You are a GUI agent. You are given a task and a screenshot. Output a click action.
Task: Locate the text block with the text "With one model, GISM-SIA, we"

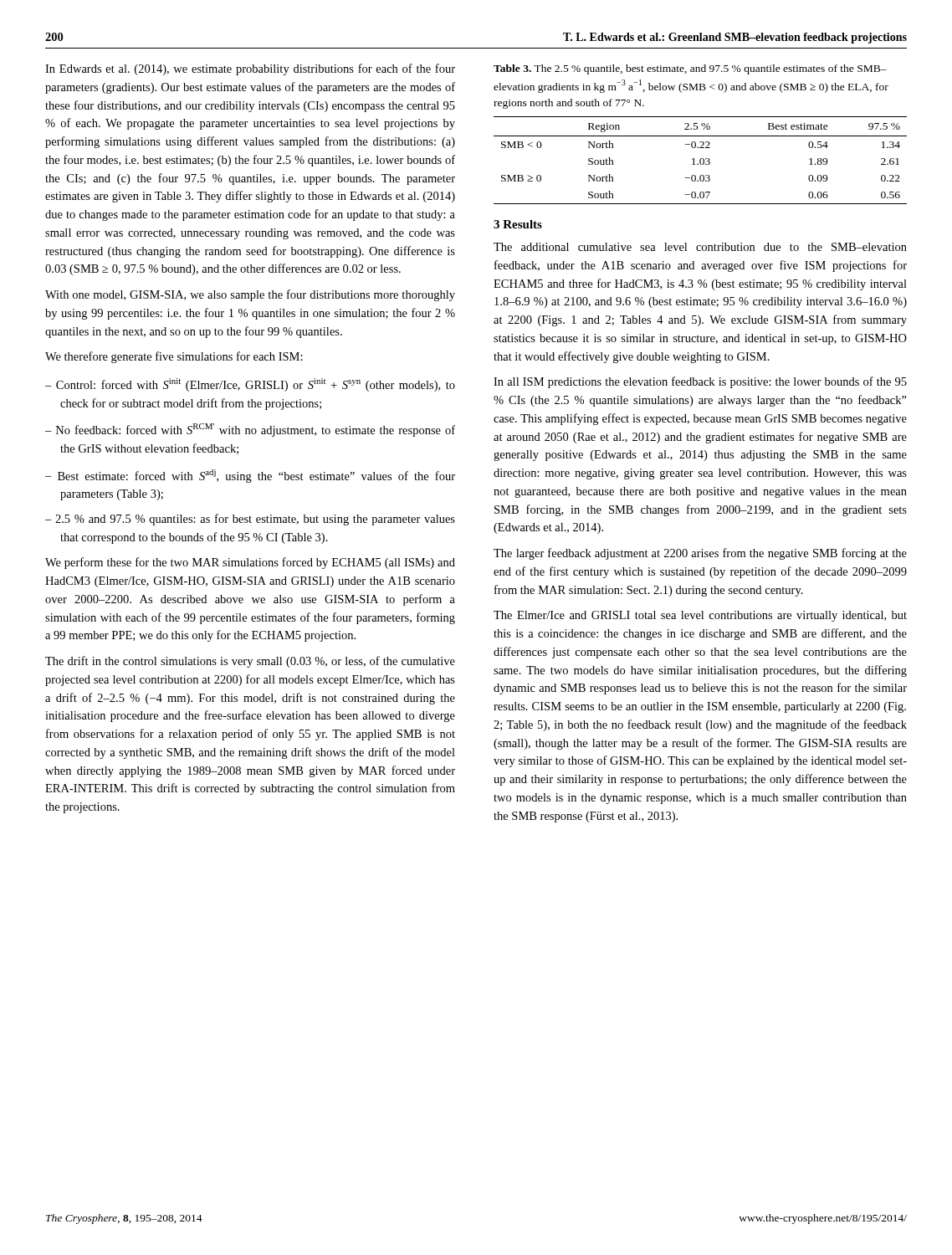(250, 313)
